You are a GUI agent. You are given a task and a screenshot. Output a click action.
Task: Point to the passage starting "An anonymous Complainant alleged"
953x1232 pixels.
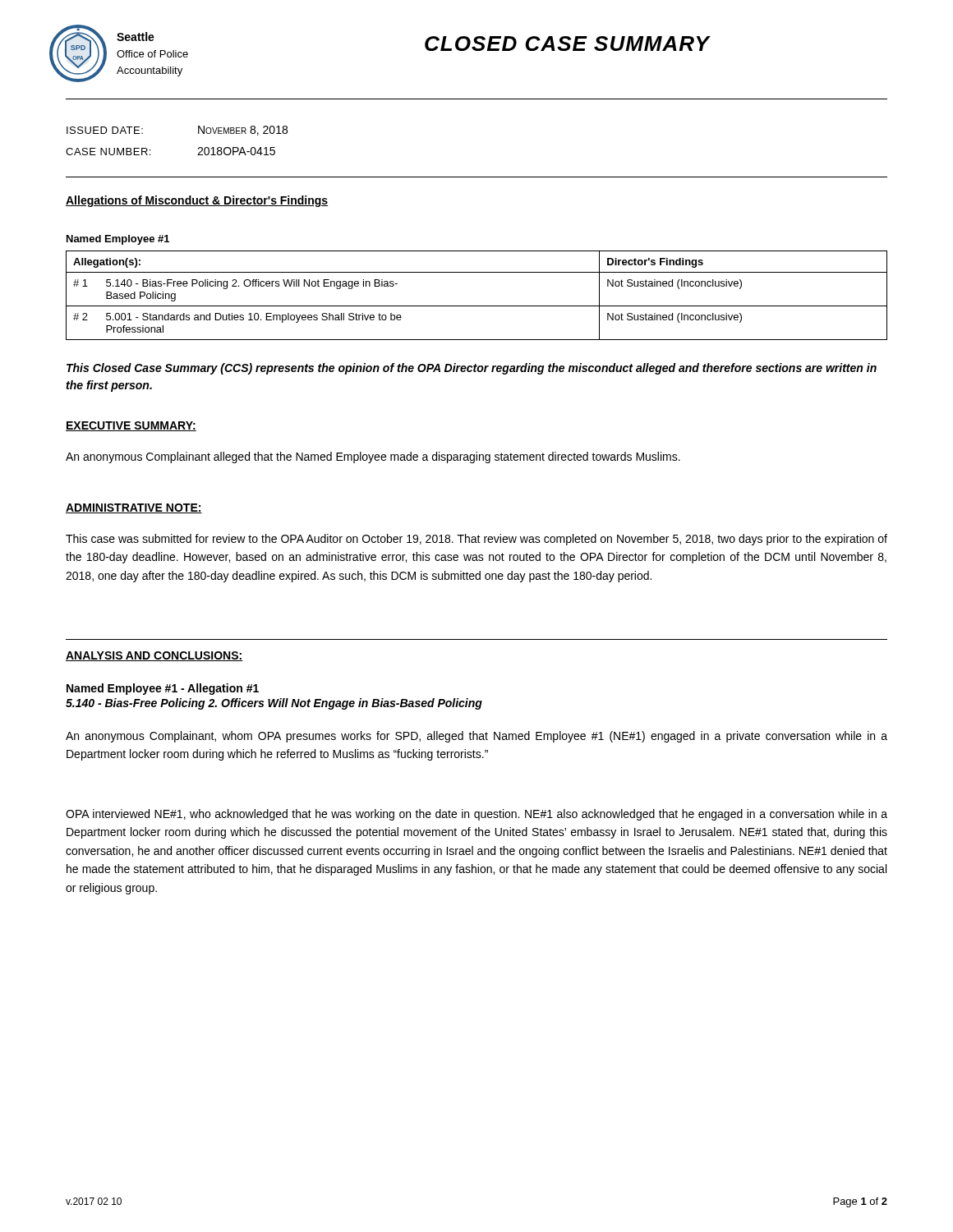[373, 457]
